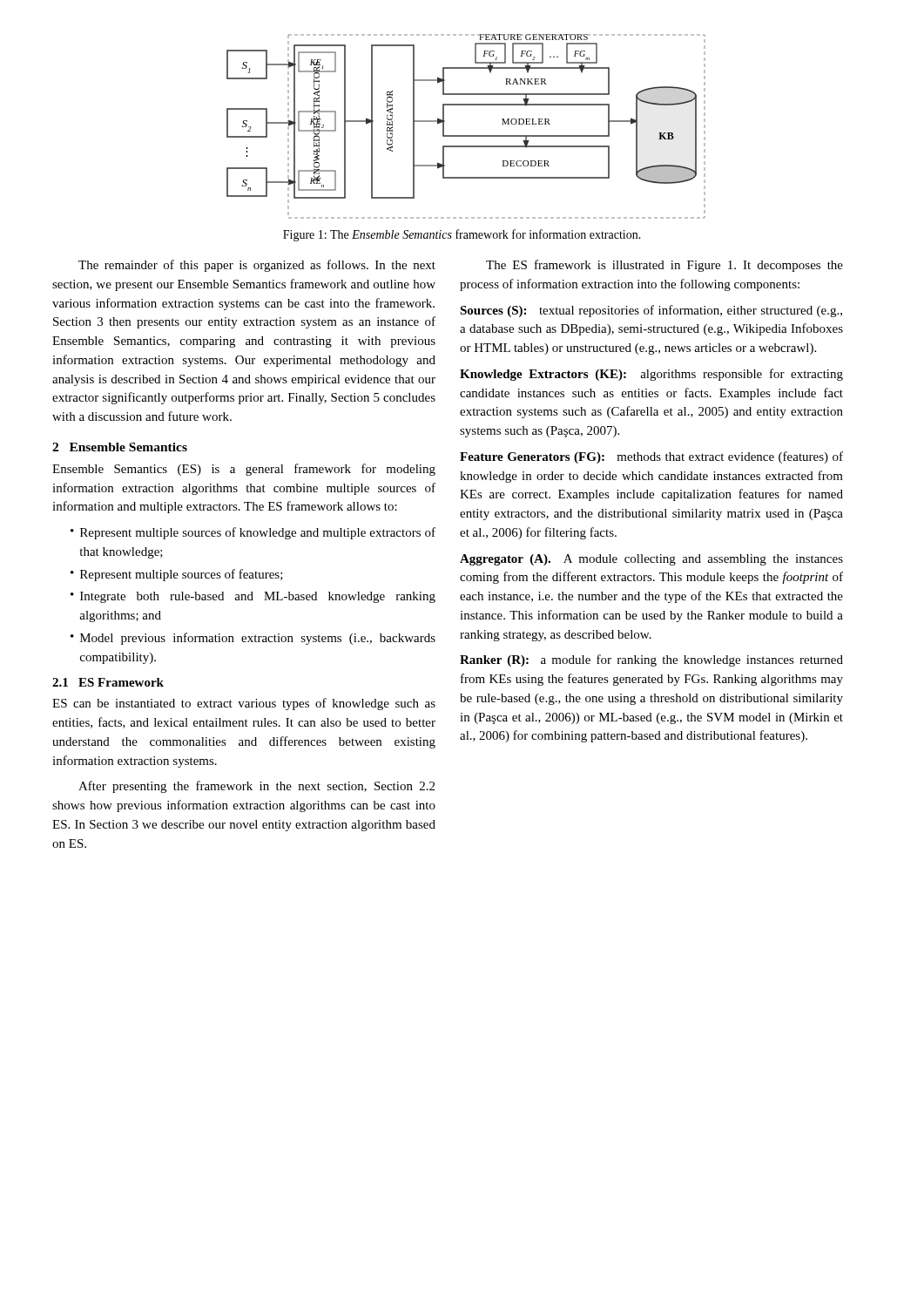Navigate to the passage starting "Sources (S): textual repositories"
Viewport: 924px width, 1307px height.
coord(651,329)
